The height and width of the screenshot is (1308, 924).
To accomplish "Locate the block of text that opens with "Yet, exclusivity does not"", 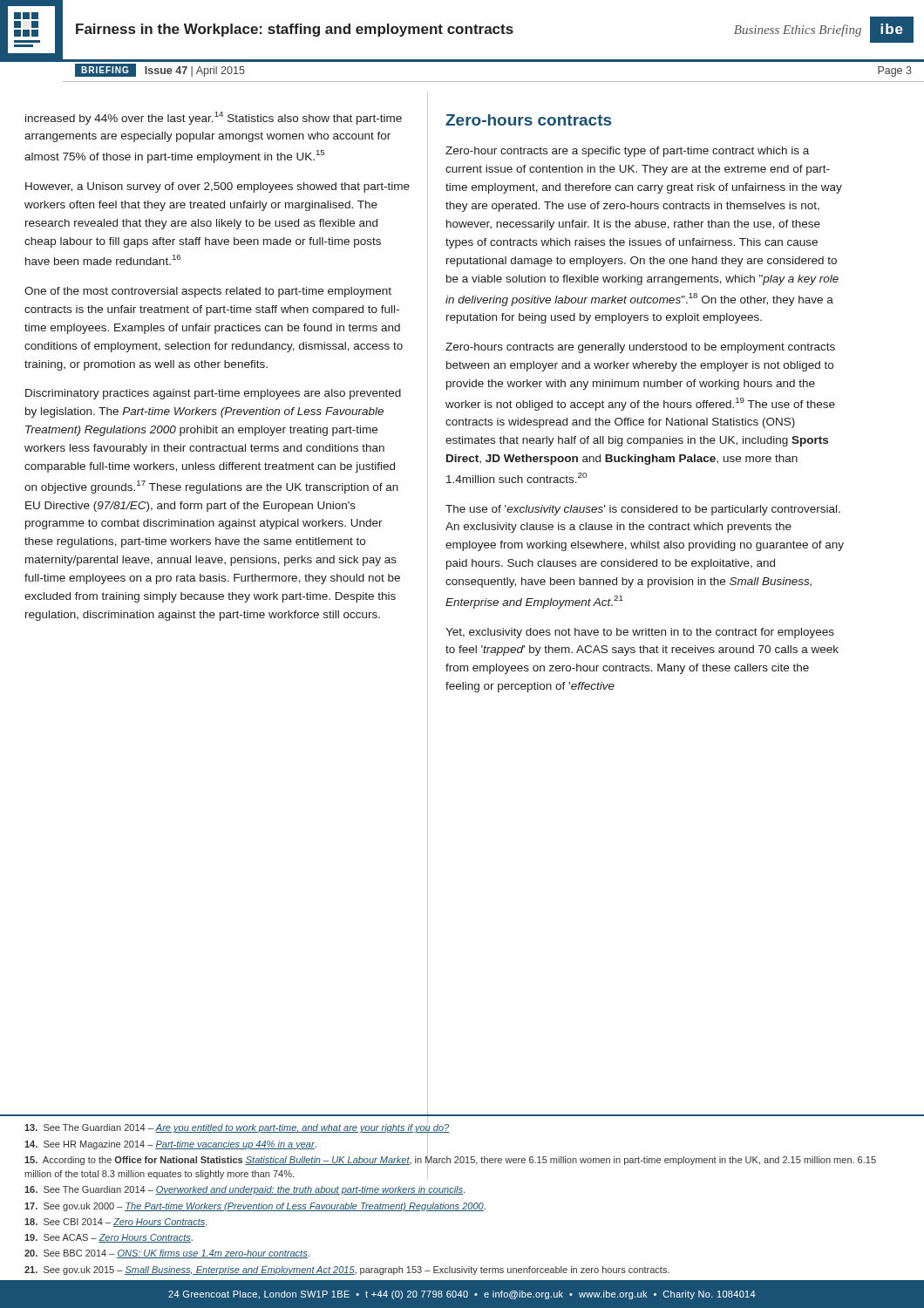I will (x=645, y=660).
